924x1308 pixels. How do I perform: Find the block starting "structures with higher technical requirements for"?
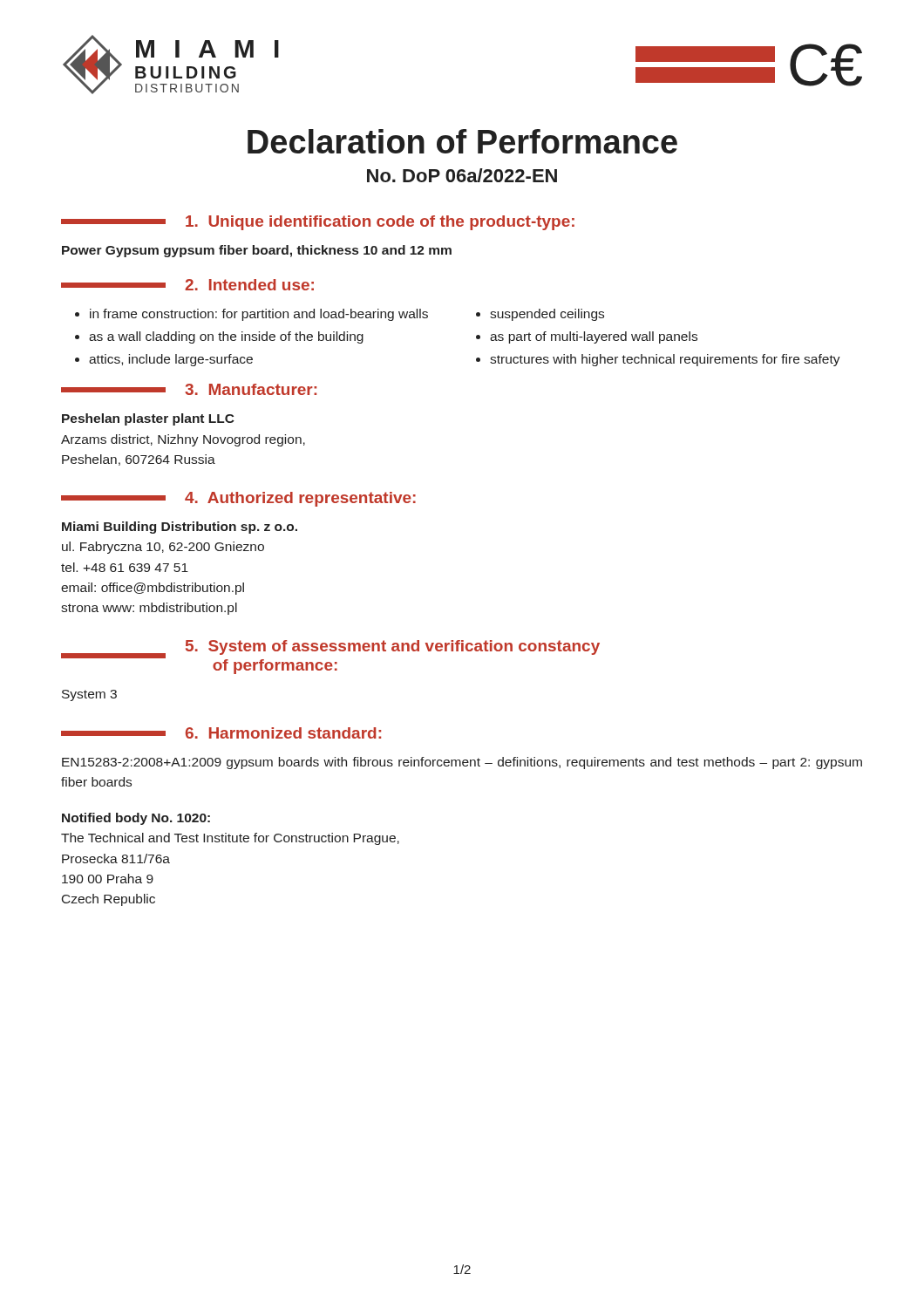pyautogui.click(x=665, y=359)
